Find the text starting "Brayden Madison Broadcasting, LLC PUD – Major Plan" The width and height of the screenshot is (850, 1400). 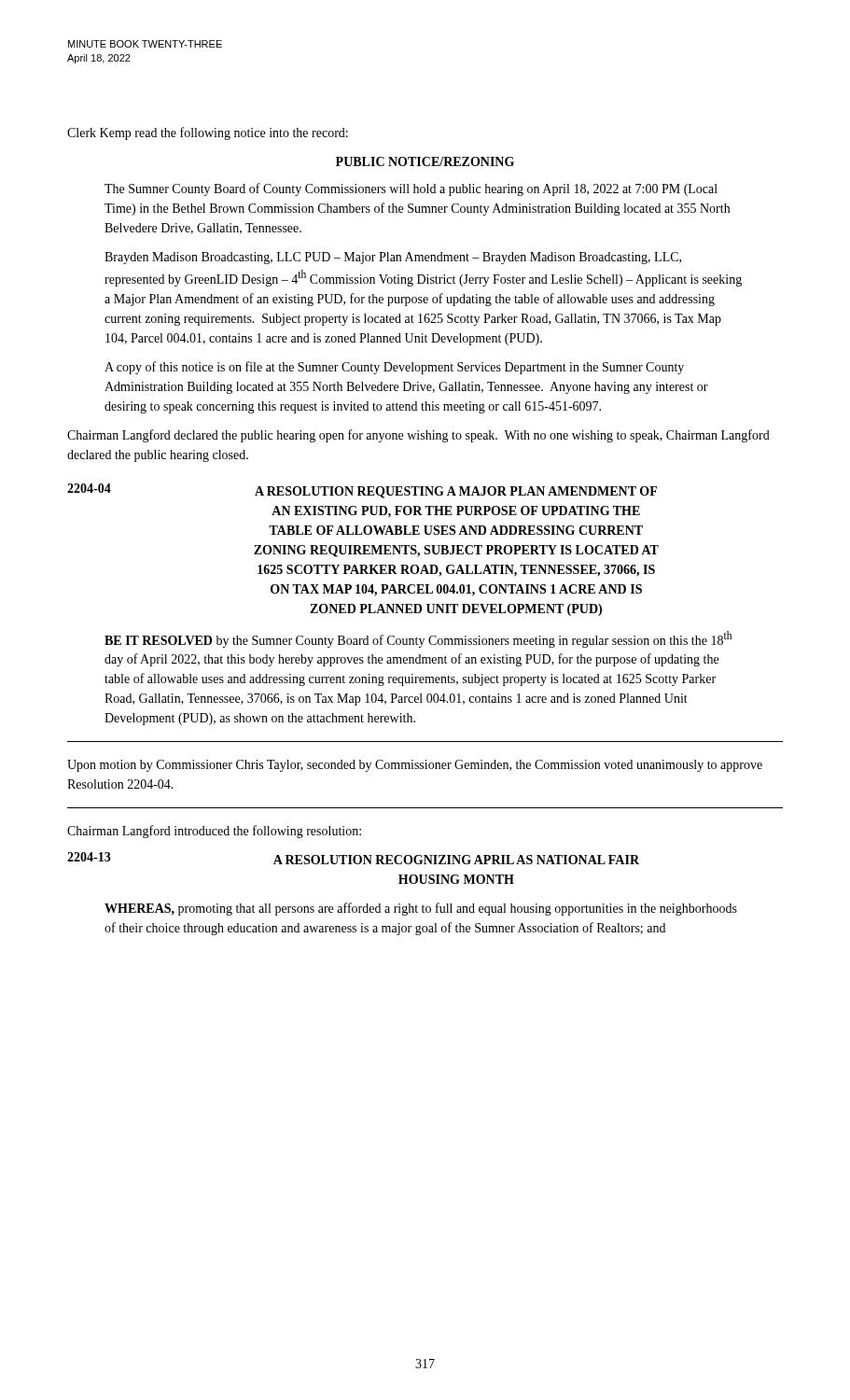pyautogui.click(x=423, y=298)
